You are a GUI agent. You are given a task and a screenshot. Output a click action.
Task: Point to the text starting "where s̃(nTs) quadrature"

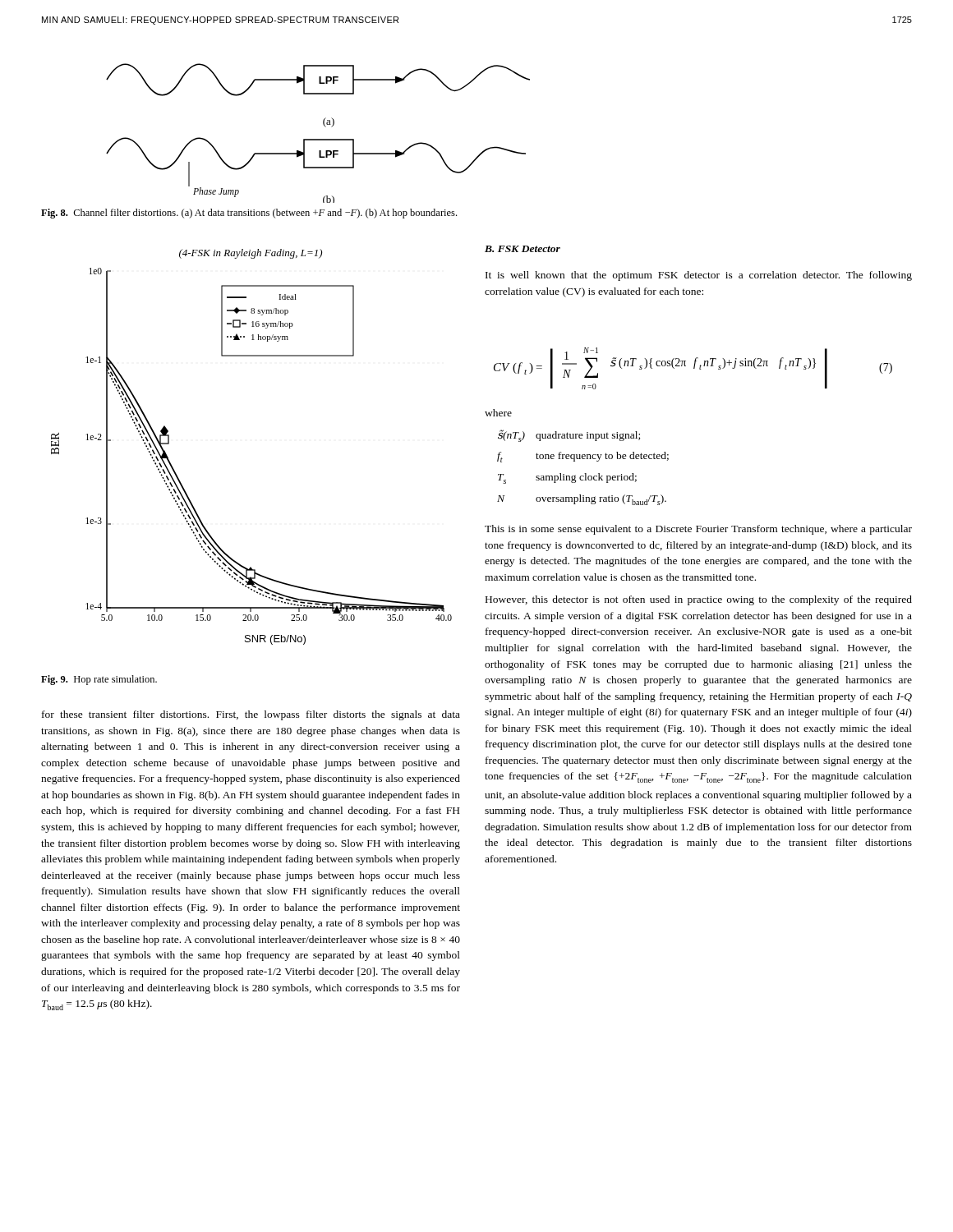click(577, 458)
